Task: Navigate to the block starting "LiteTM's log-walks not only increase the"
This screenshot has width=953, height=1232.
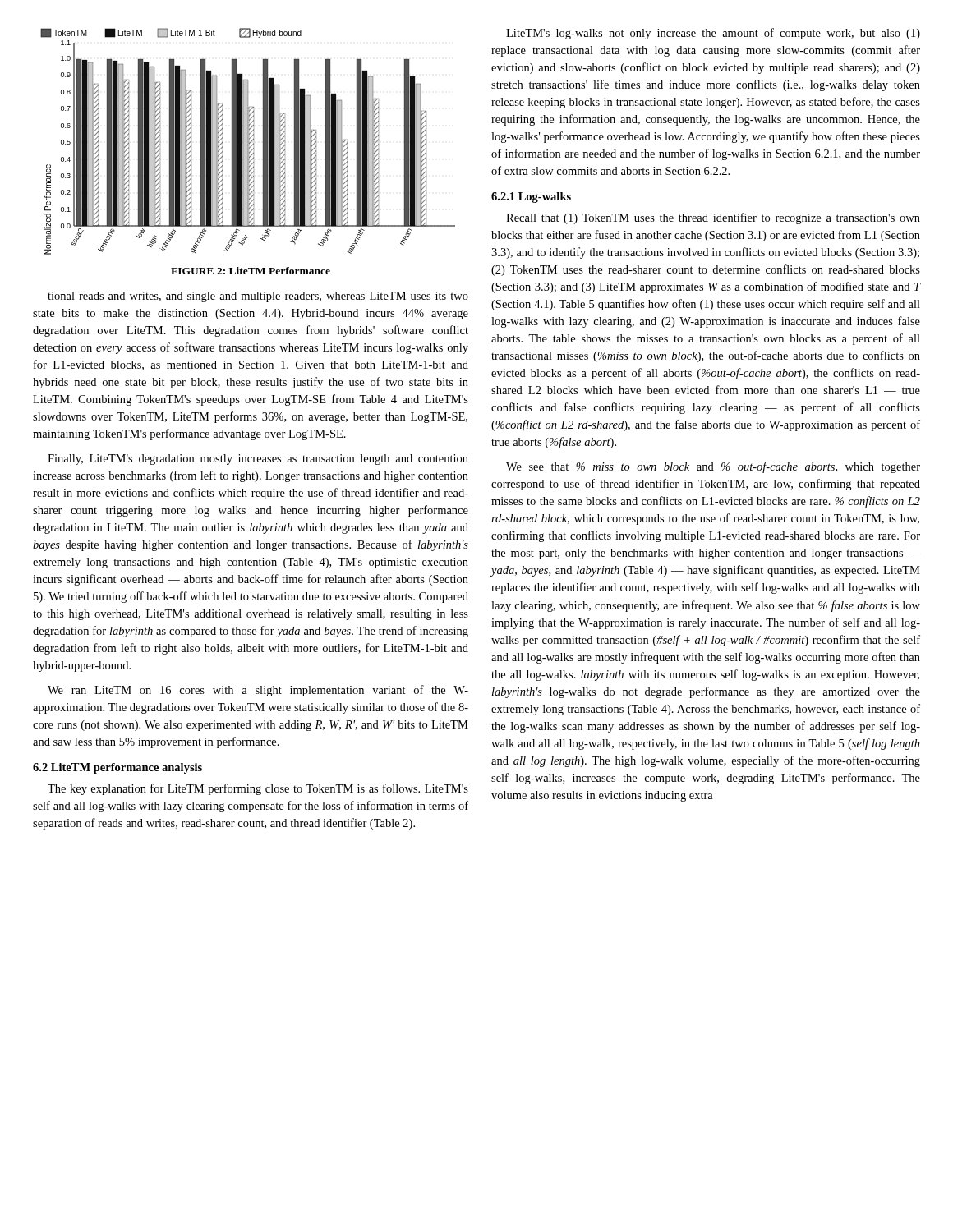Action: click(706, 102)
